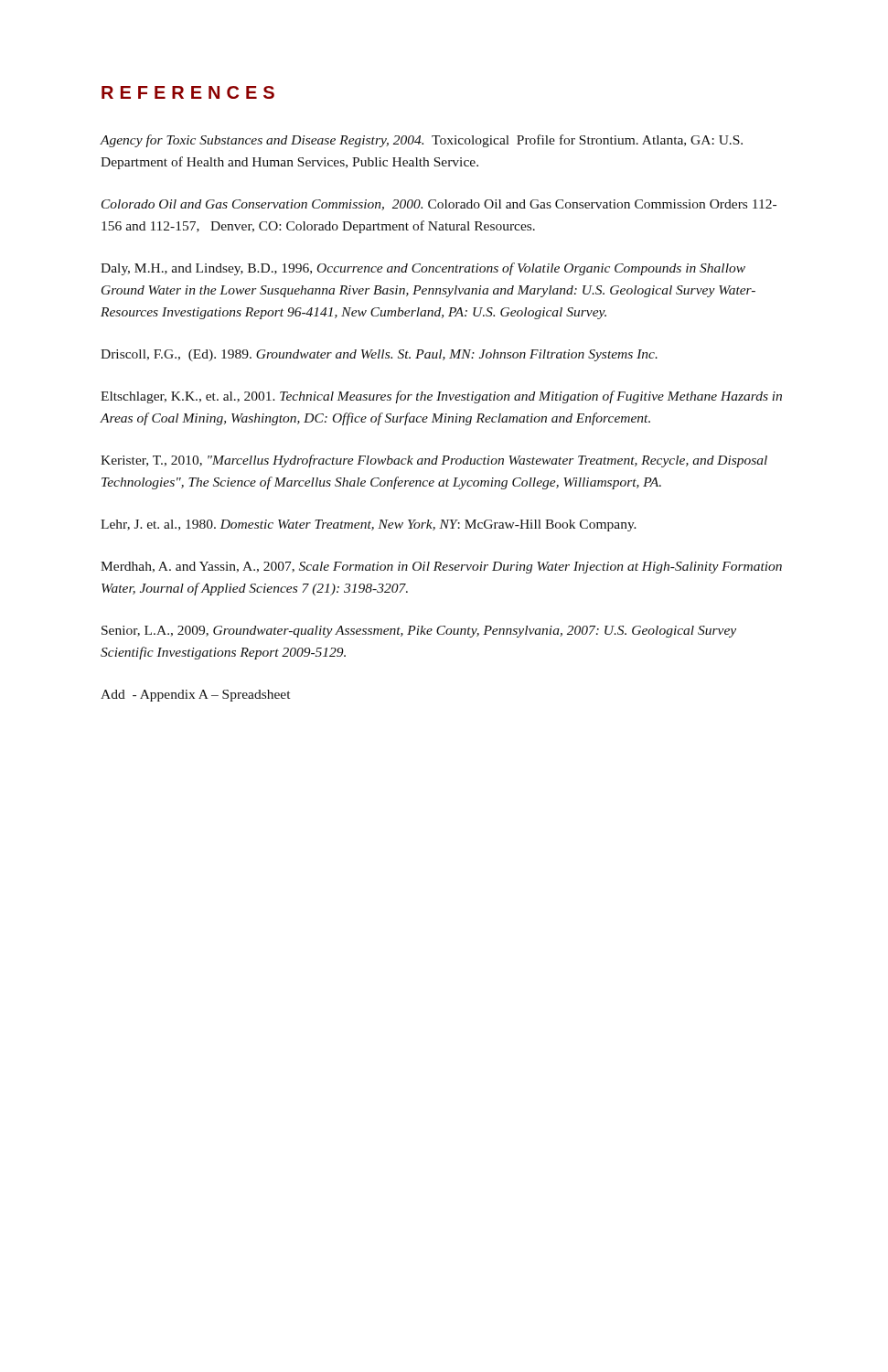
Task: Click the passage that begins "Senior, L.A., 2009, Groundwater-quality Assessment,"
Action: pyautogui.click(x=418, y=641)
